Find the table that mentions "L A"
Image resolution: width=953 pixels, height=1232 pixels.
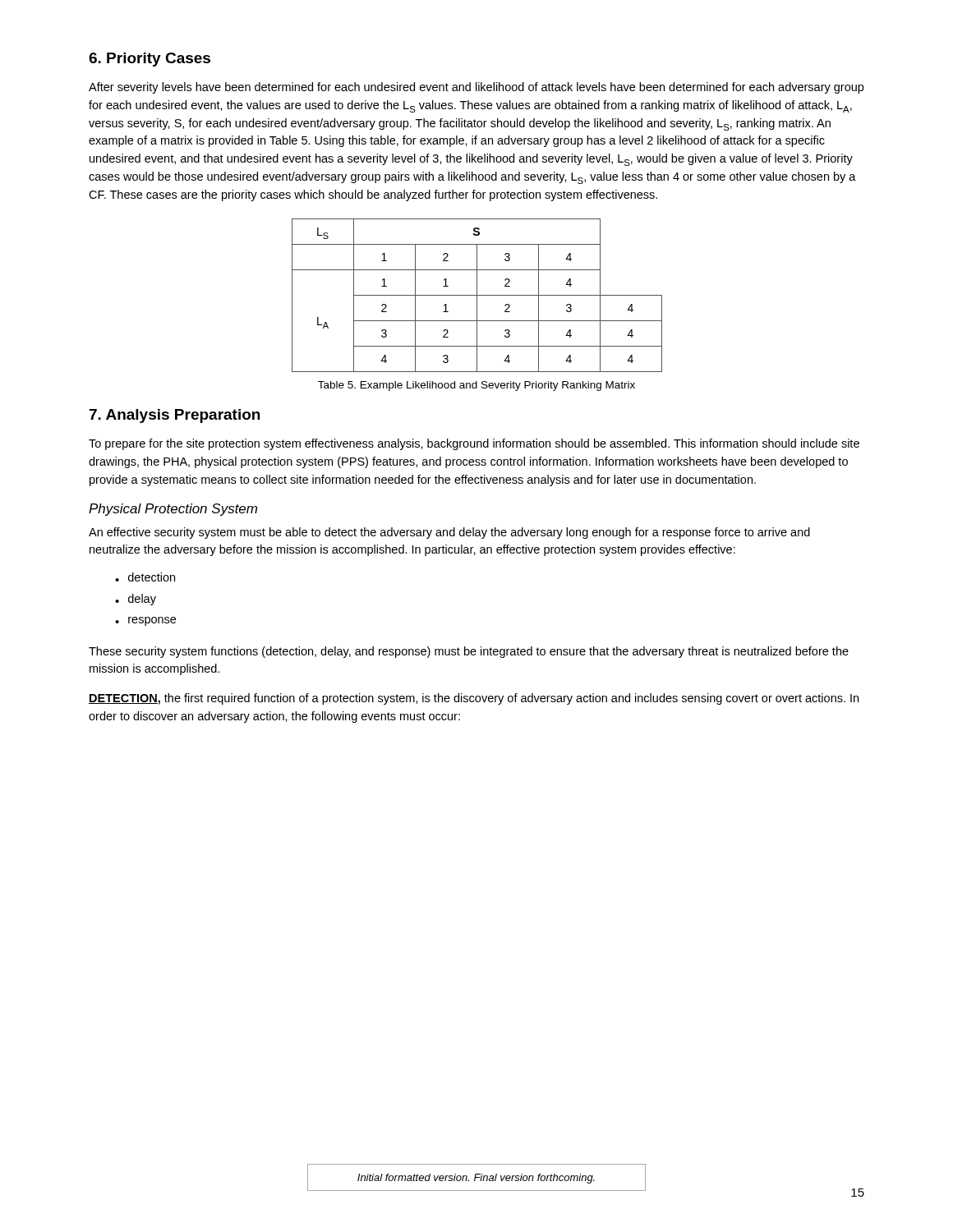[476, 295]
